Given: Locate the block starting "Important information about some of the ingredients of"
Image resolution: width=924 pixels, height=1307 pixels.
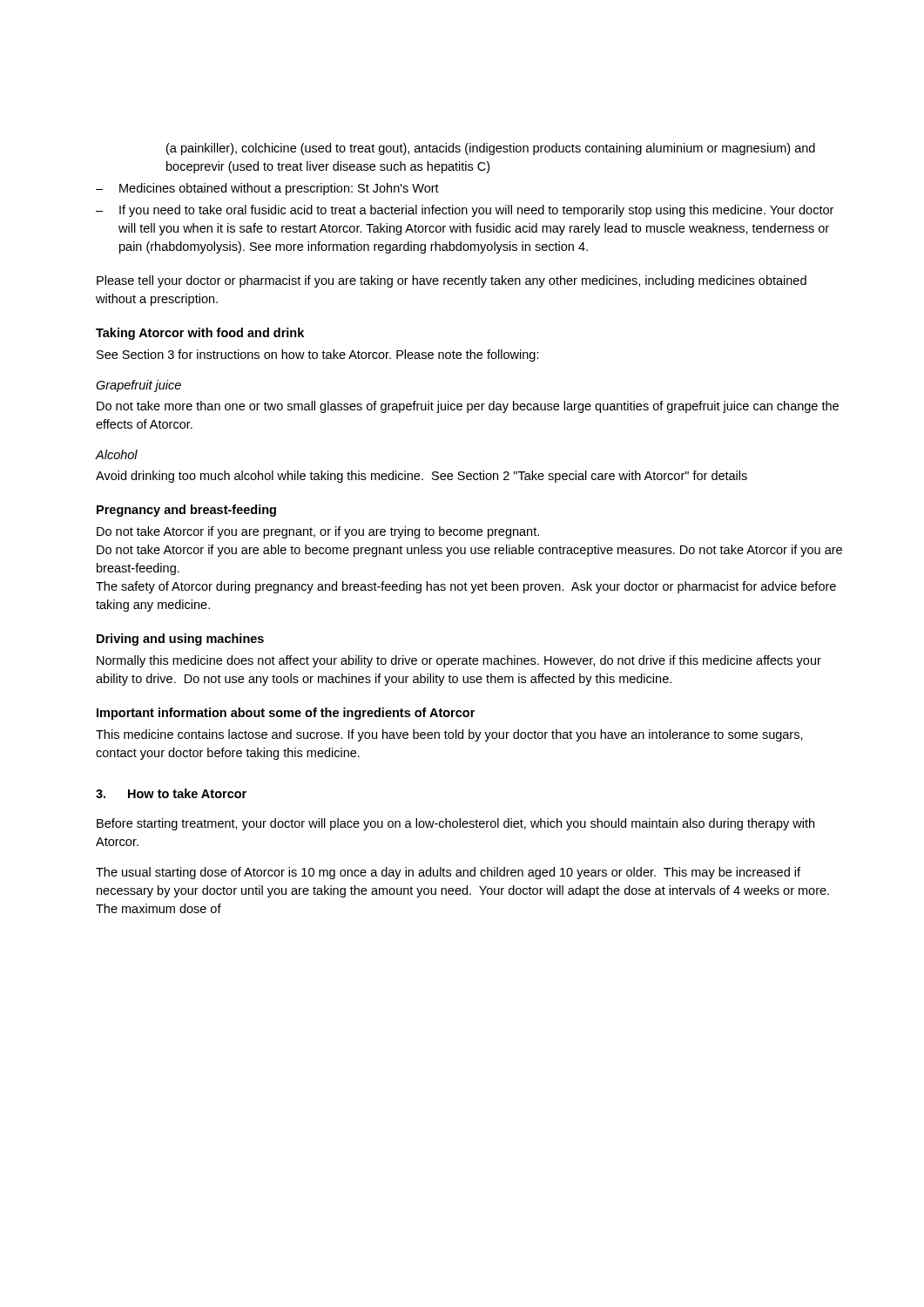Looking at the screenshot, I should click(285, 713).
